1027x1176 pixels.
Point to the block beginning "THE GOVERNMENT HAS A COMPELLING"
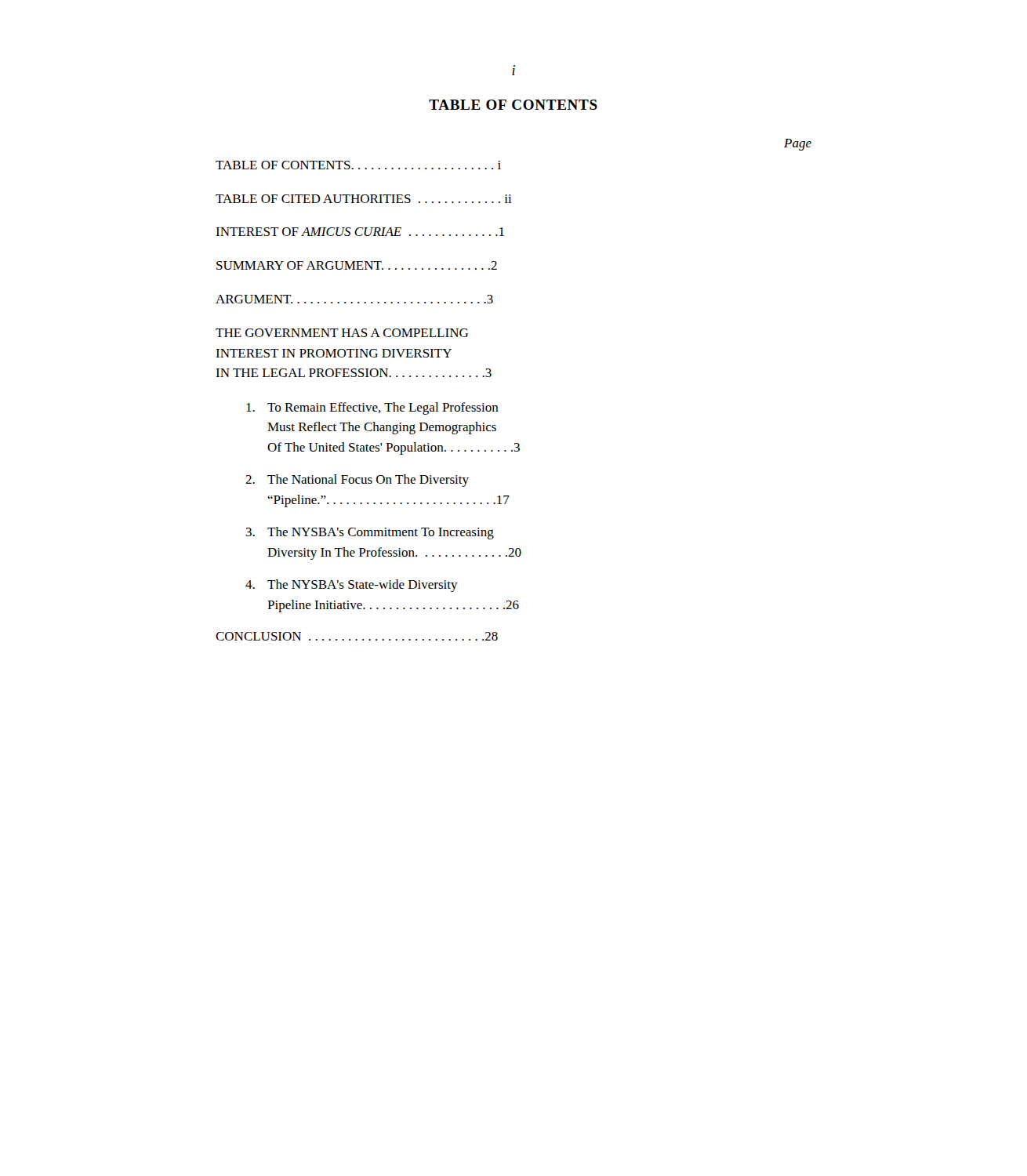pos(354,353)
